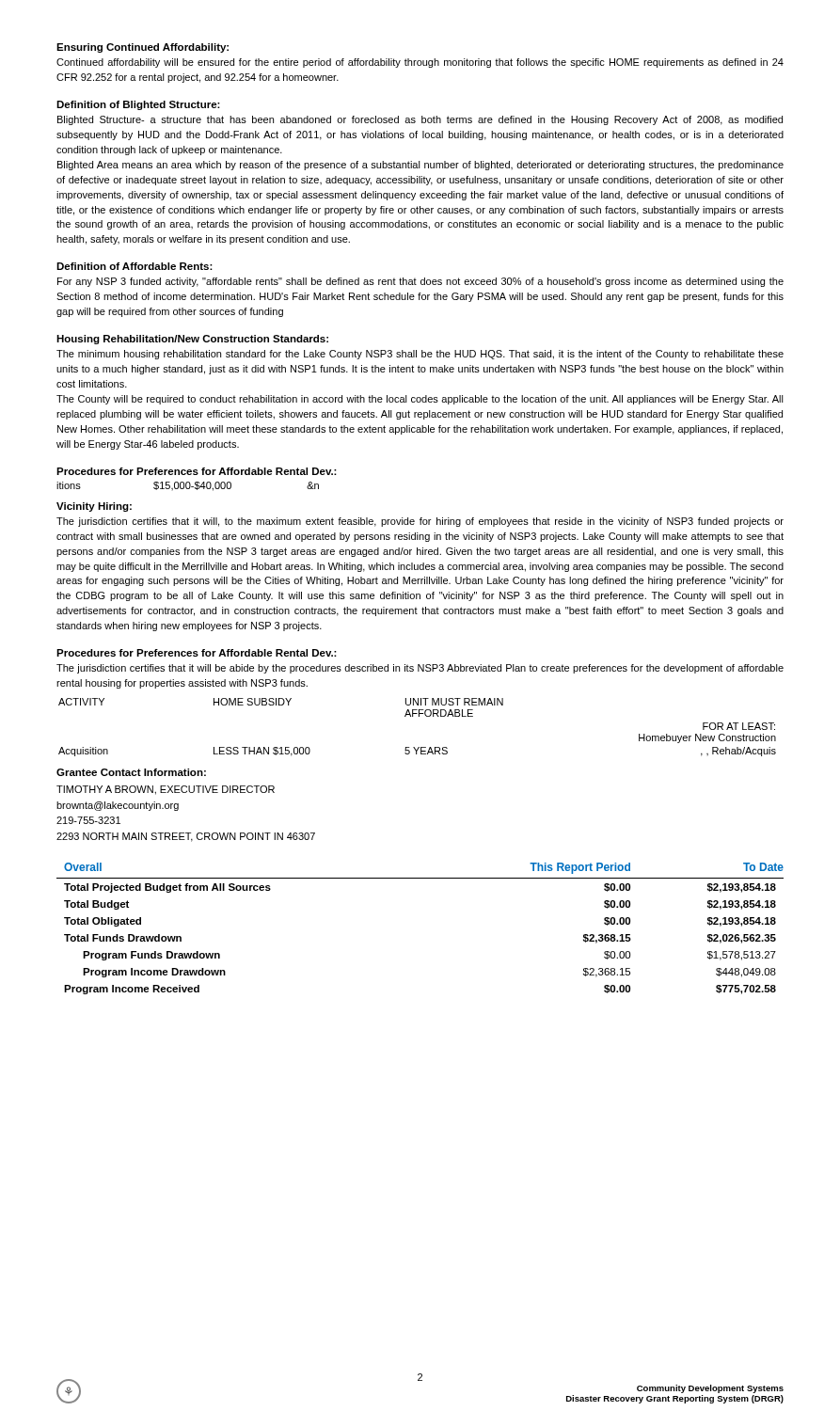Image resolution: width=840 pixels, height=1411 pixels.
Task: Locate the text "Grantee Contact Information:"
Action: (132, 772)
